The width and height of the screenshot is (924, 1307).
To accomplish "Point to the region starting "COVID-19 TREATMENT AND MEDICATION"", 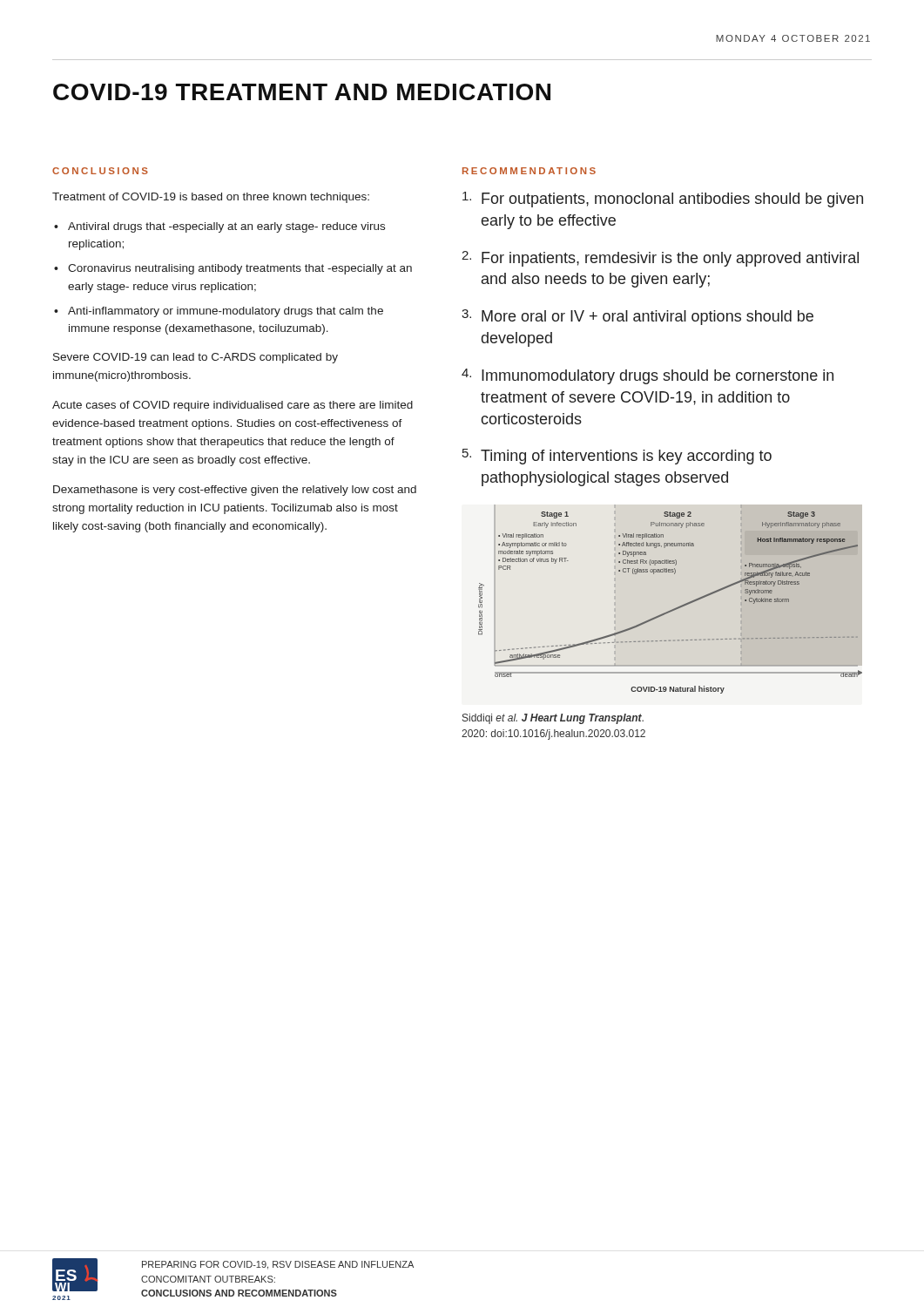I will pyautogui.click(x=302, y=92).
